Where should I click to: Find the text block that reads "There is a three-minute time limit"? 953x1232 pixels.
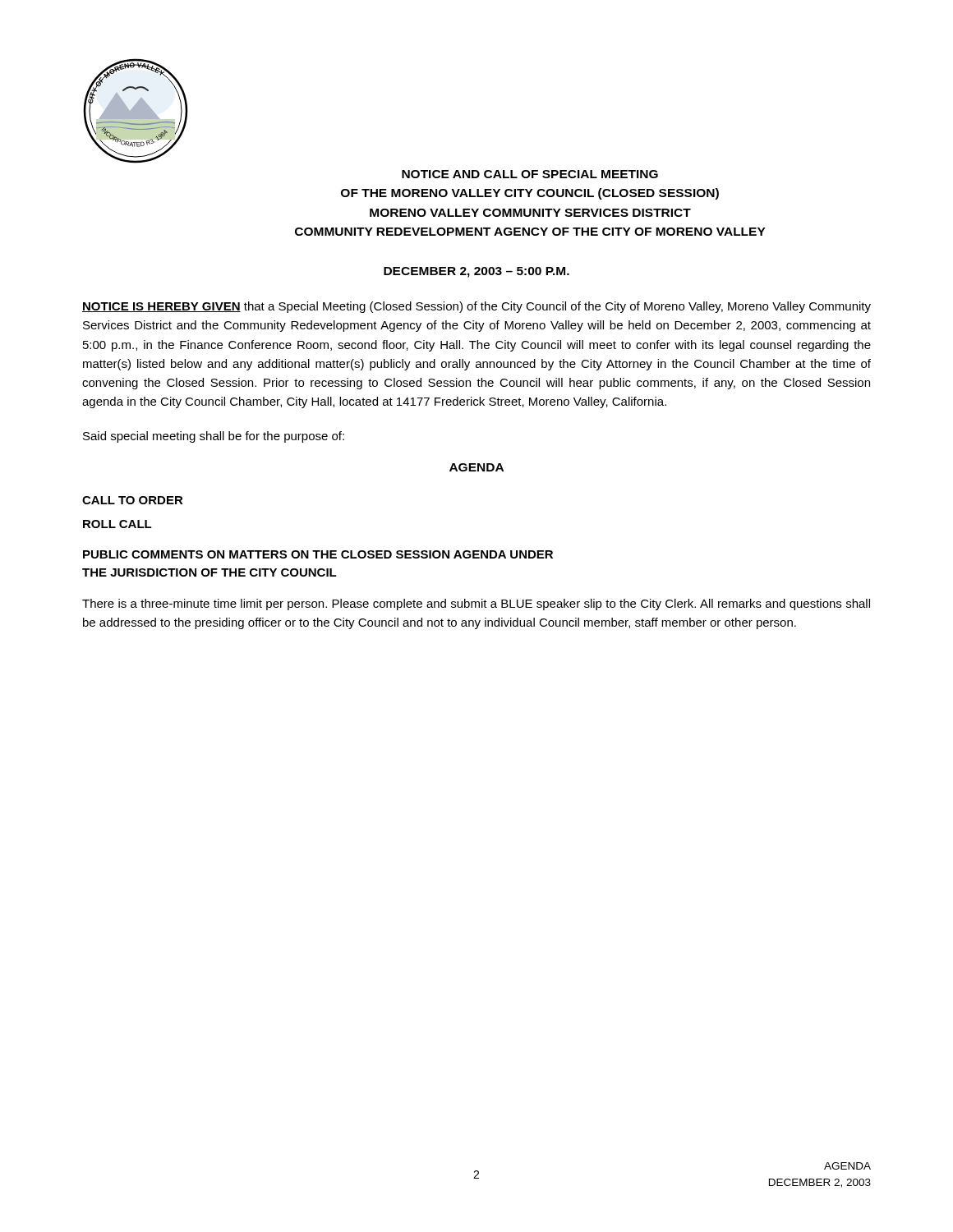point(476,613)
